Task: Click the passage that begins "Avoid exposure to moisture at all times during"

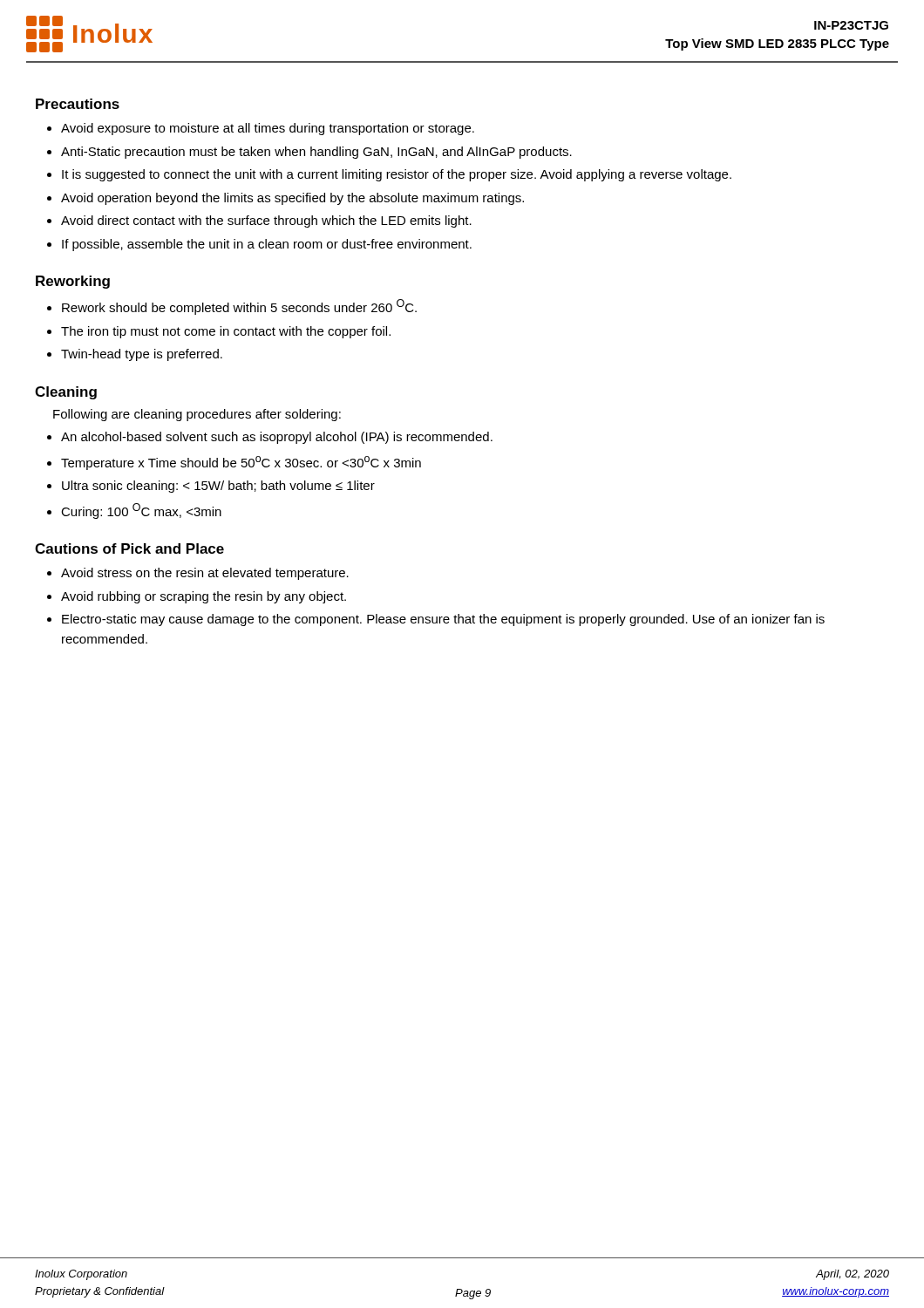Action: pos(462,128)
